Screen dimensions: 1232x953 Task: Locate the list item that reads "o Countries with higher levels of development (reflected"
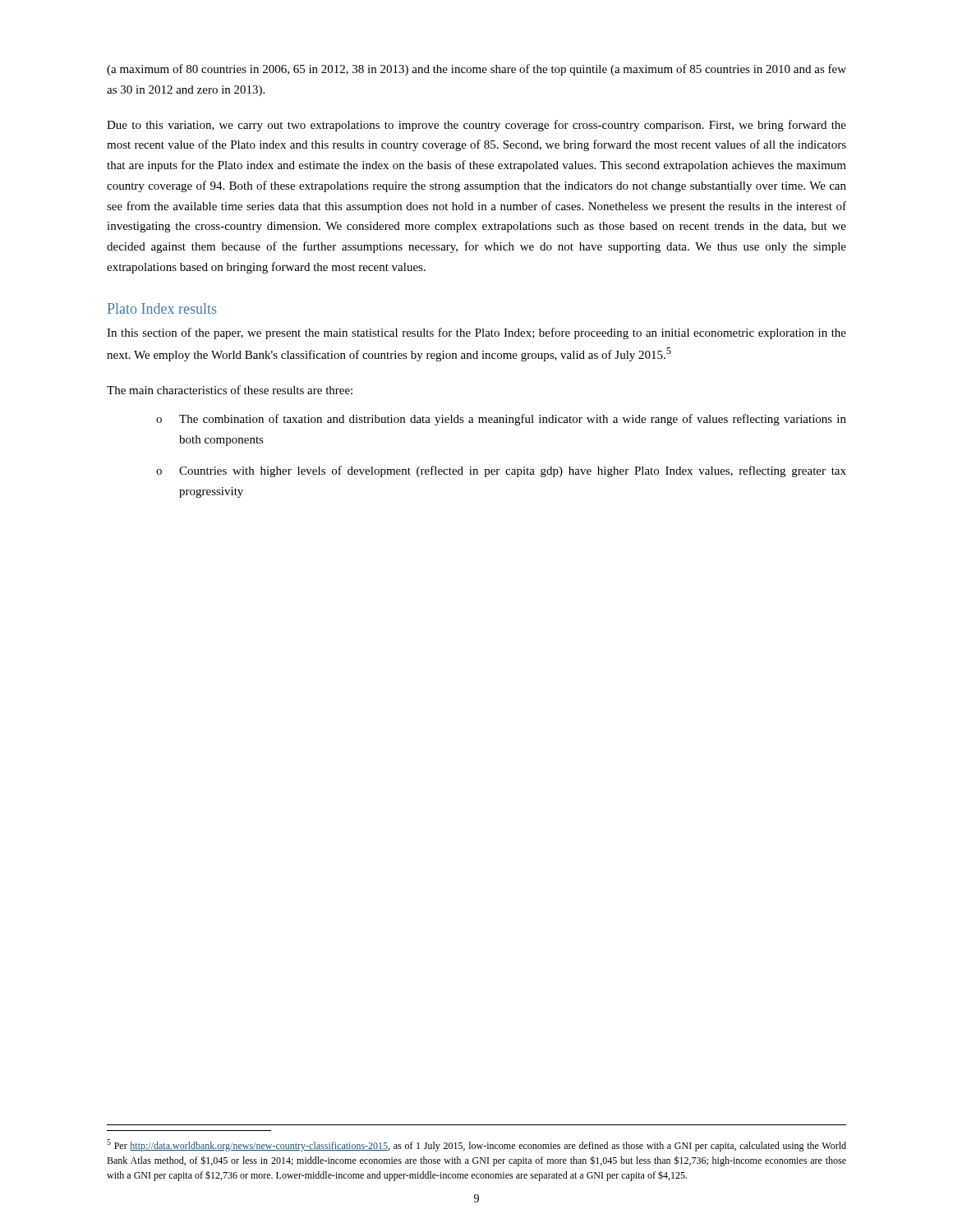coord(501,481)
